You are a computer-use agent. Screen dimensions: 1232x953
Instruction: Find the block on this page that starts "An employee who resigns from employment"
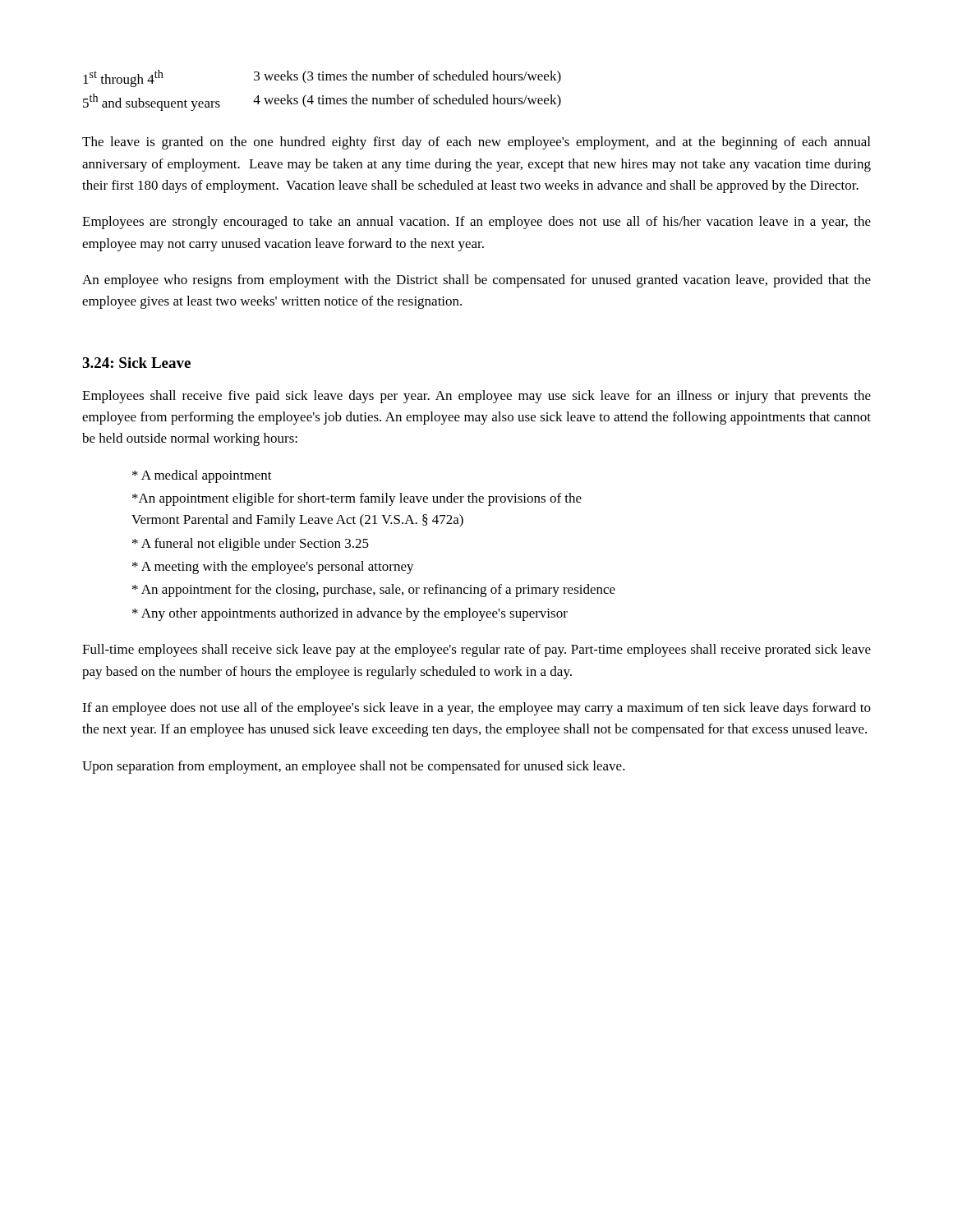[x=476, y=291]
